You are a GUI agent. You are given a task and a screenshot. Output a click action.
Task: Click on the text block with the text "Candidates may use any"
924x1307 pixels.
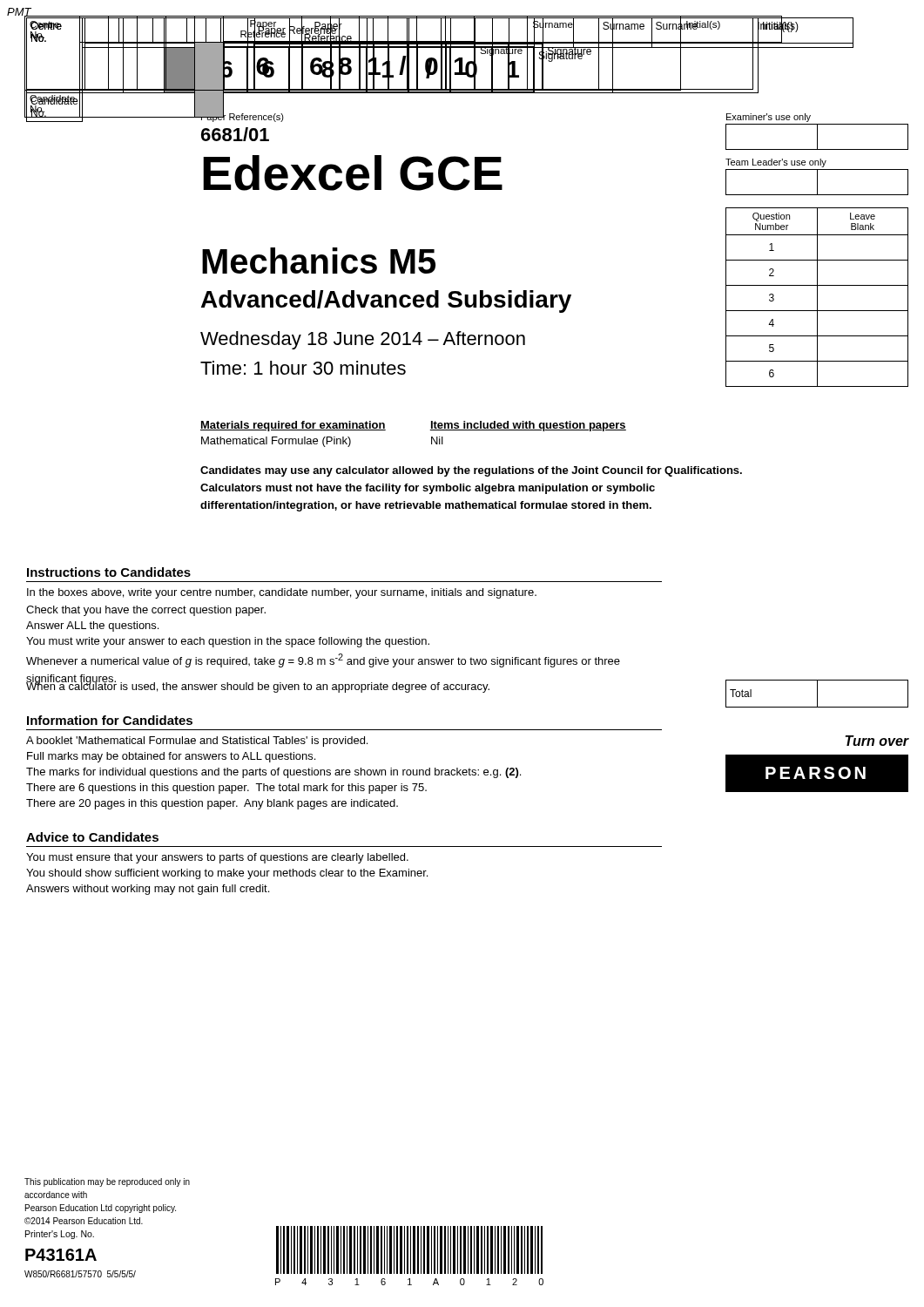pos(471,488)
